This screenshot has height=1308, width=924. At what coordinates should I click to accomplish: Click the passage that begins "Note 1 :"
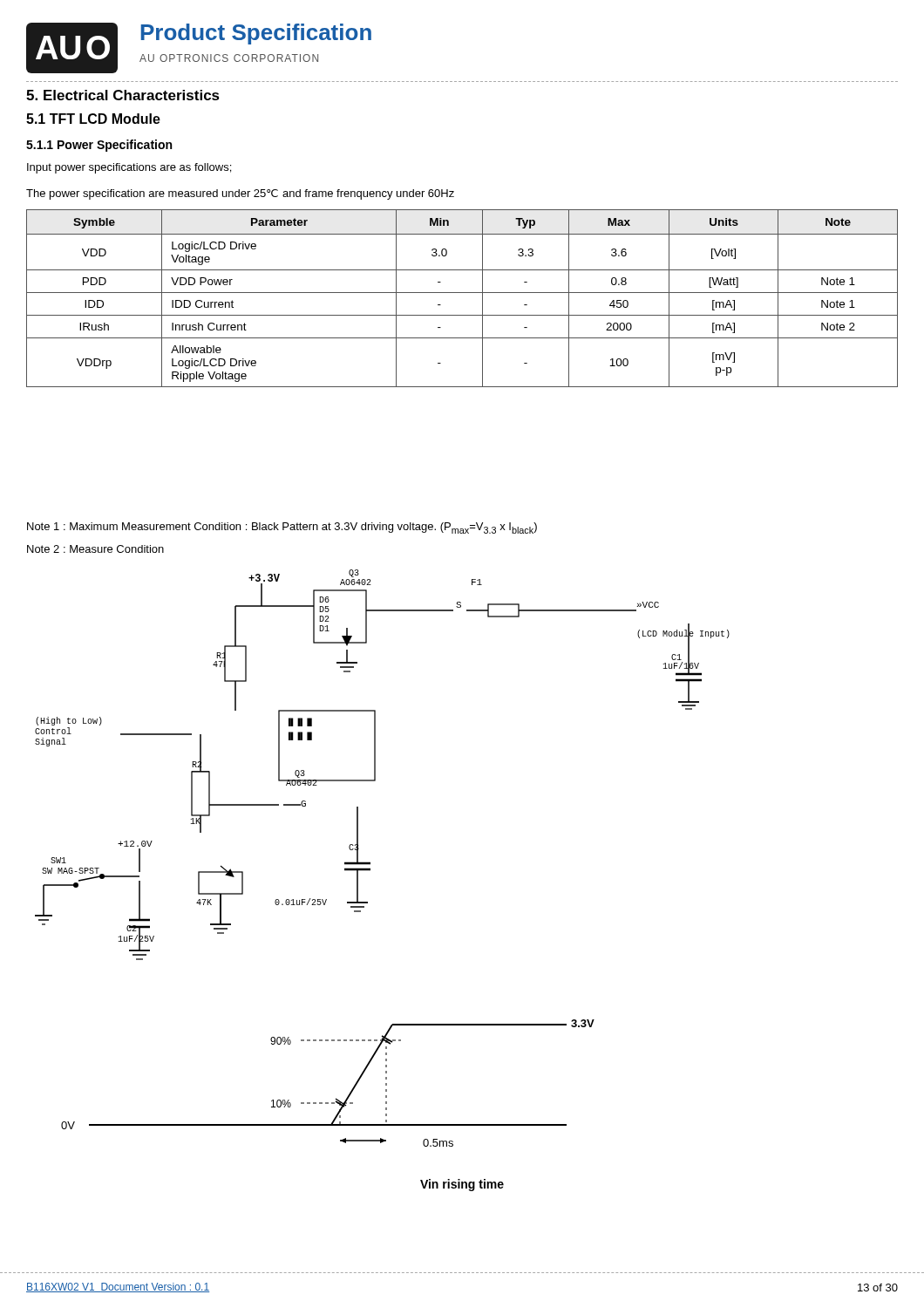click(x=282, y=527)
